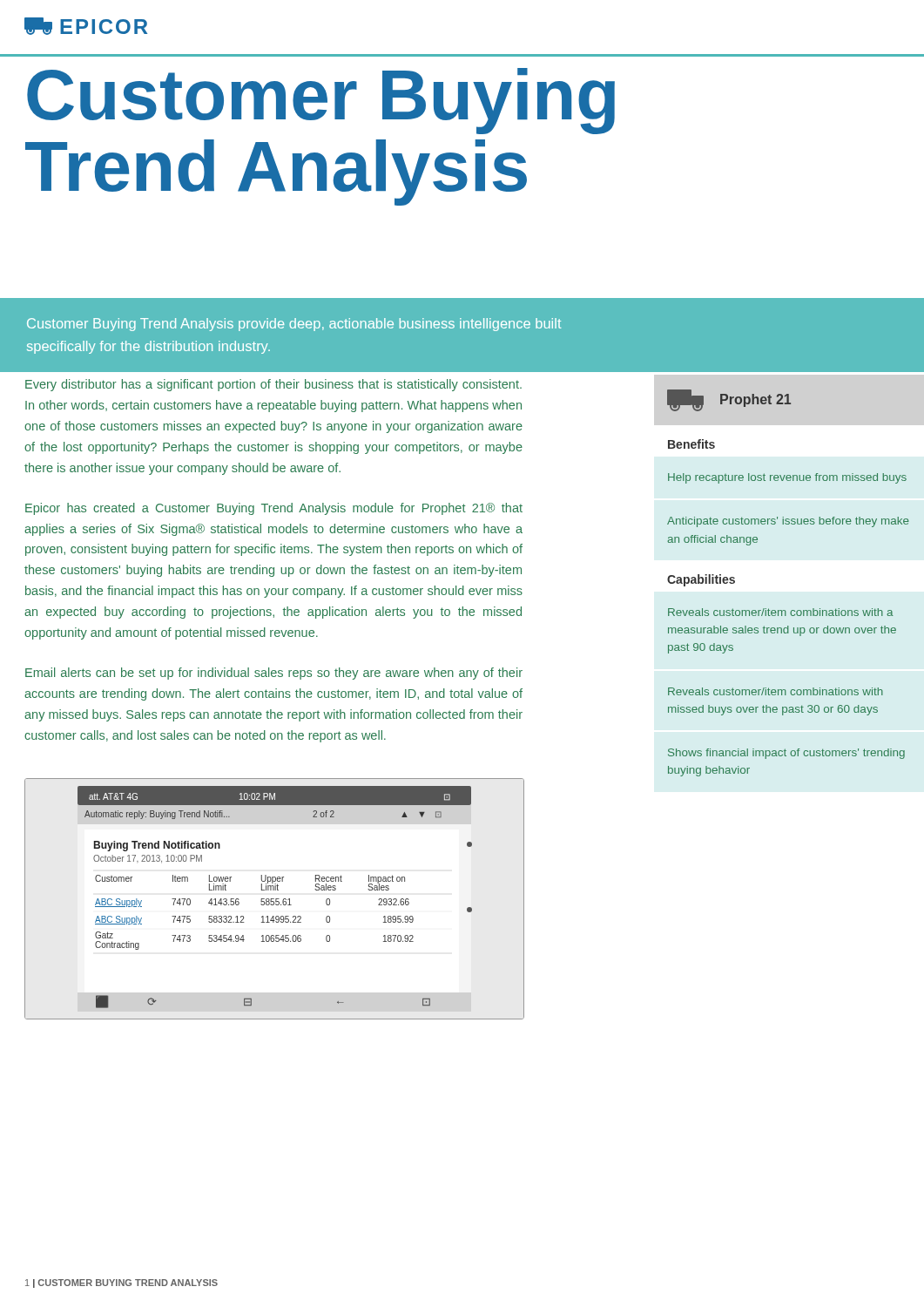
Task: Locate the block of text that opens with "Shows financial impact of customers' trending"
Action: (786, 761)
